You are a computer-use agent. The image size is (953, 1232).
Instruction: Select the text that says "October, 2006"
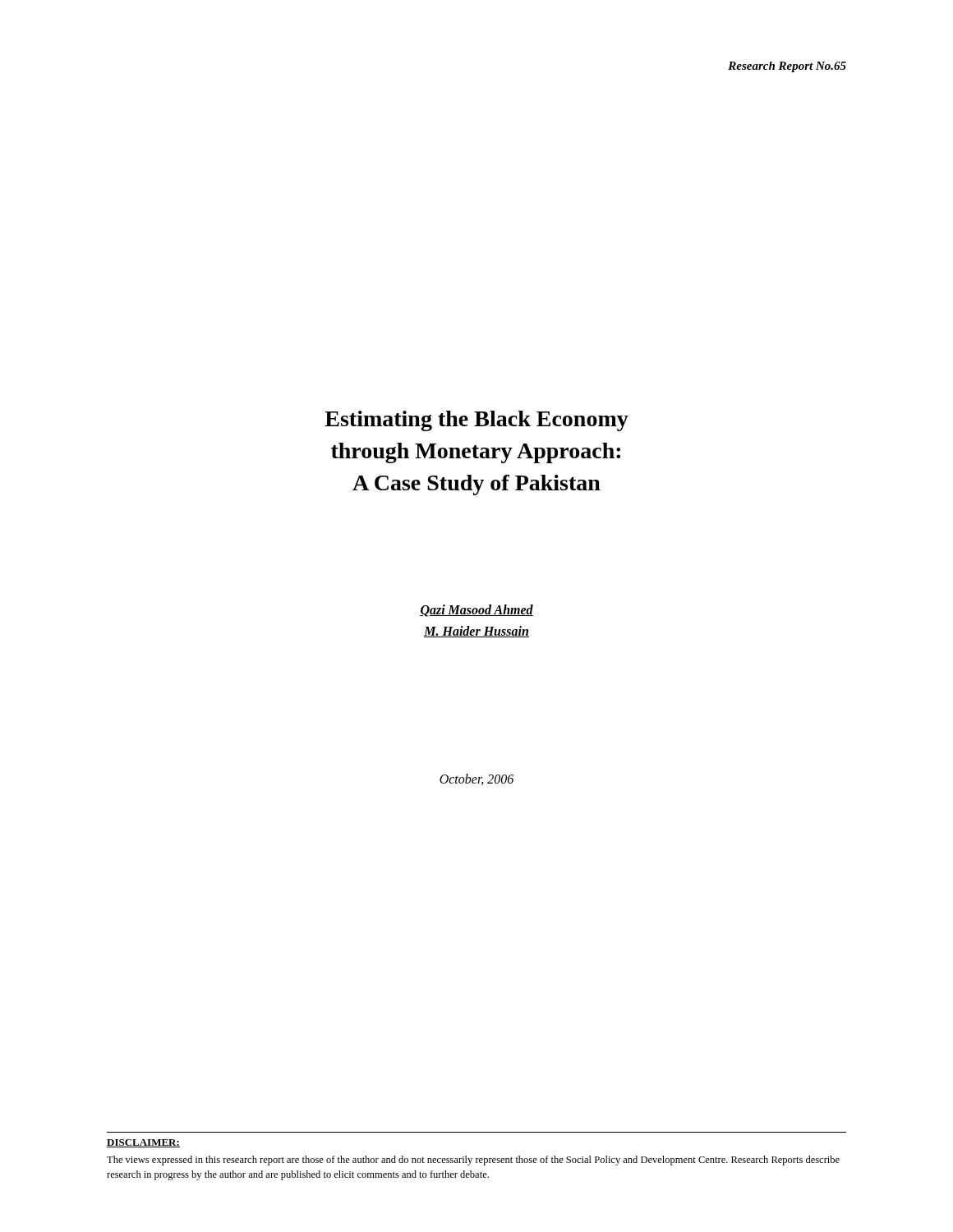(476, 779)
